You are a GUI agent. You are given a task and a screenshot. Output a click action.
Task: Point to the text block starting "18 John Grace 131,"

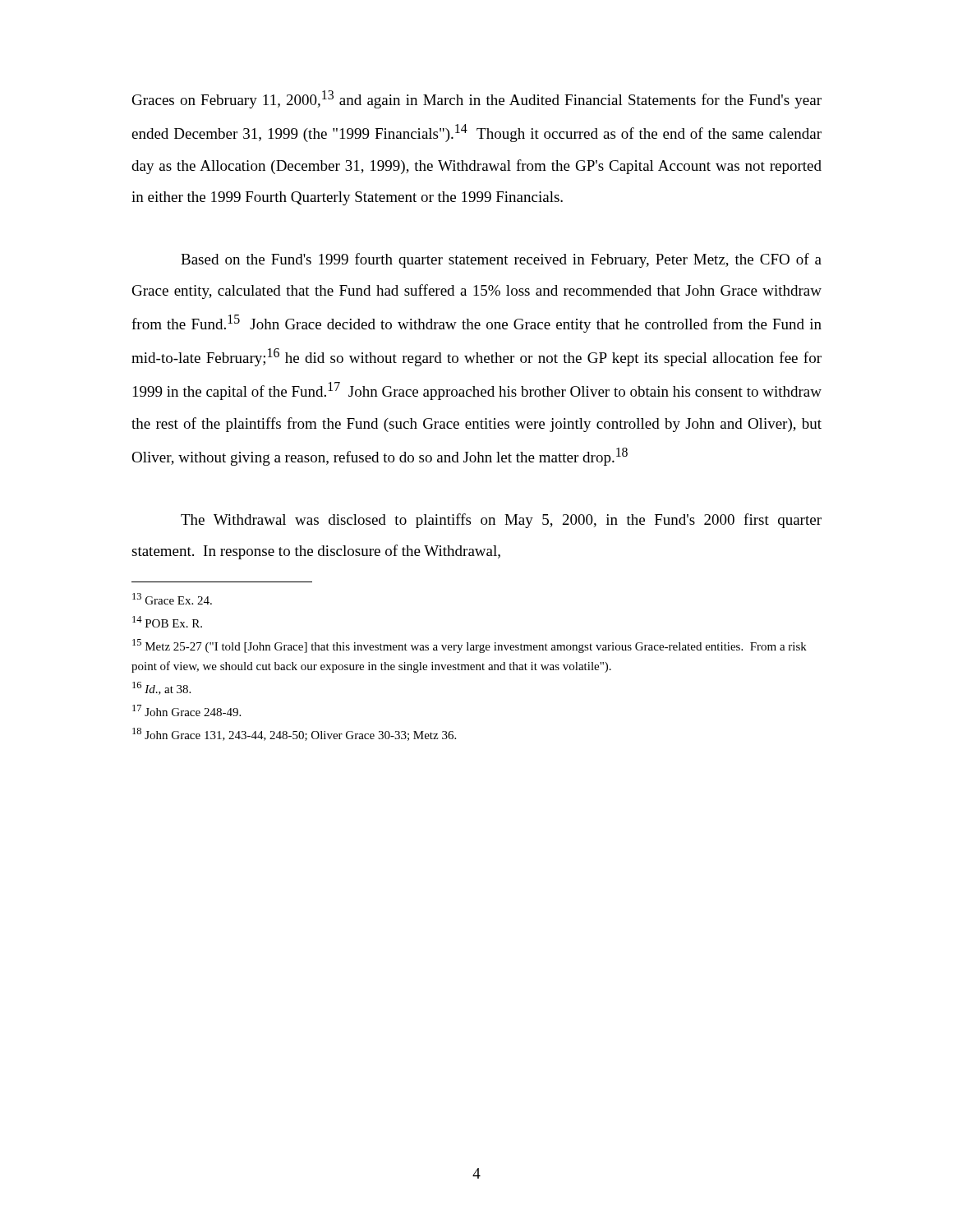(294, 734)
